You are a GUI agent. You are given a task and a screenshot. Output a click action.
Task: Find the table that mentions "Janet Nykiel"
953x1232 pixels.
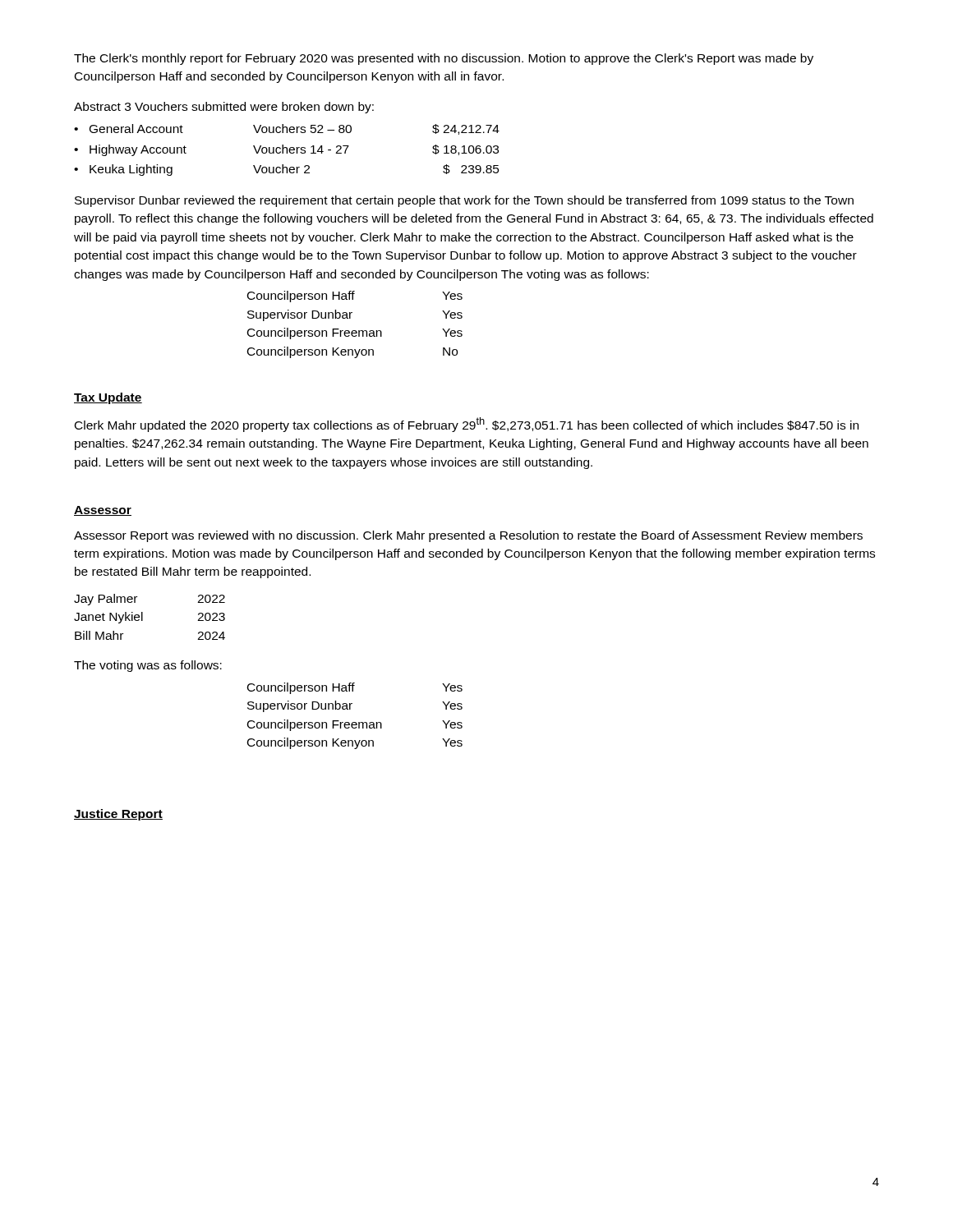[476, 617]
